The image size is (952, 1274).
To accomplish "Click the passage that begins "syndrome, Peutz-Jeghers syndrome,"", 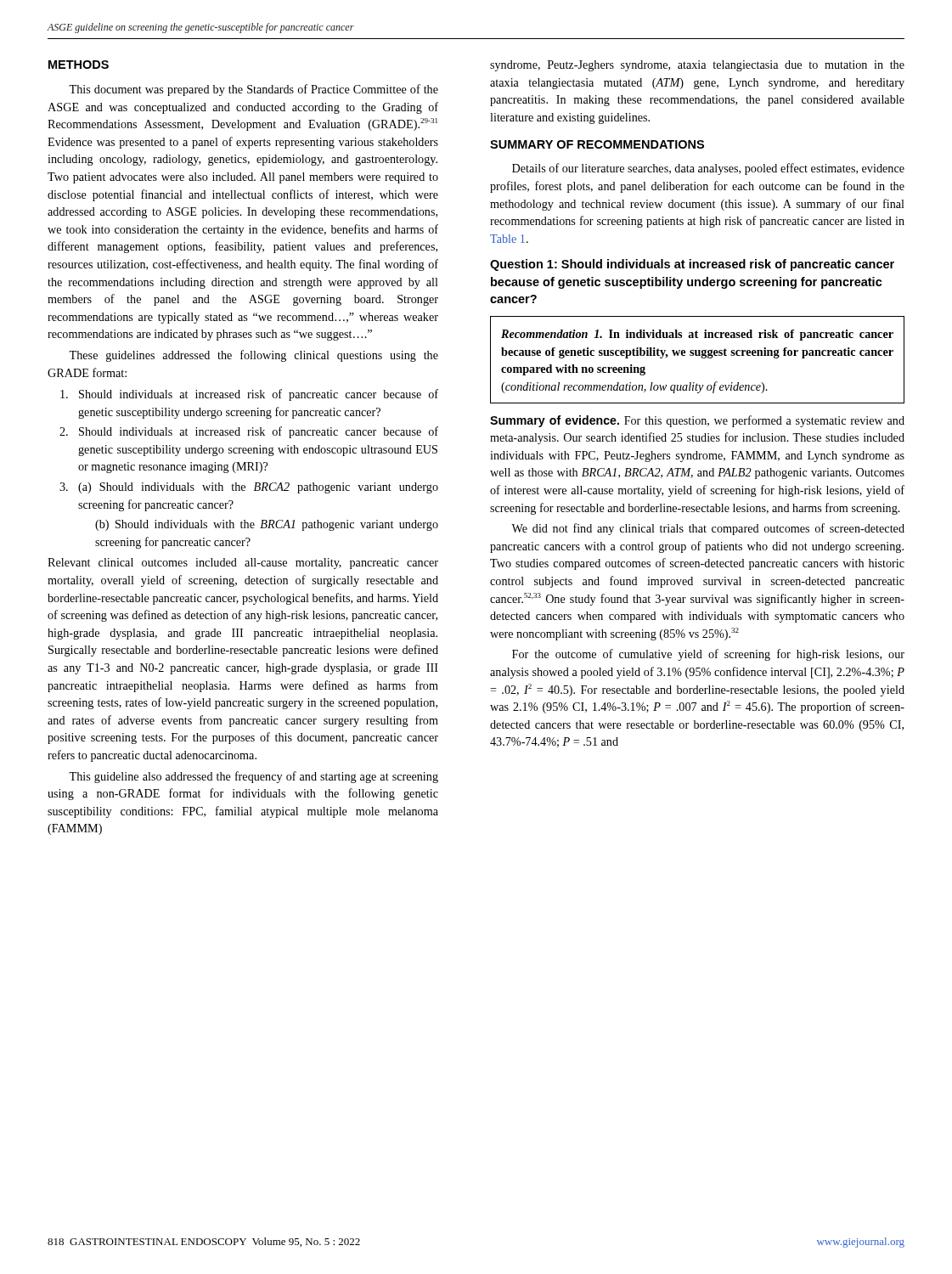I will [x=697, y=91].
